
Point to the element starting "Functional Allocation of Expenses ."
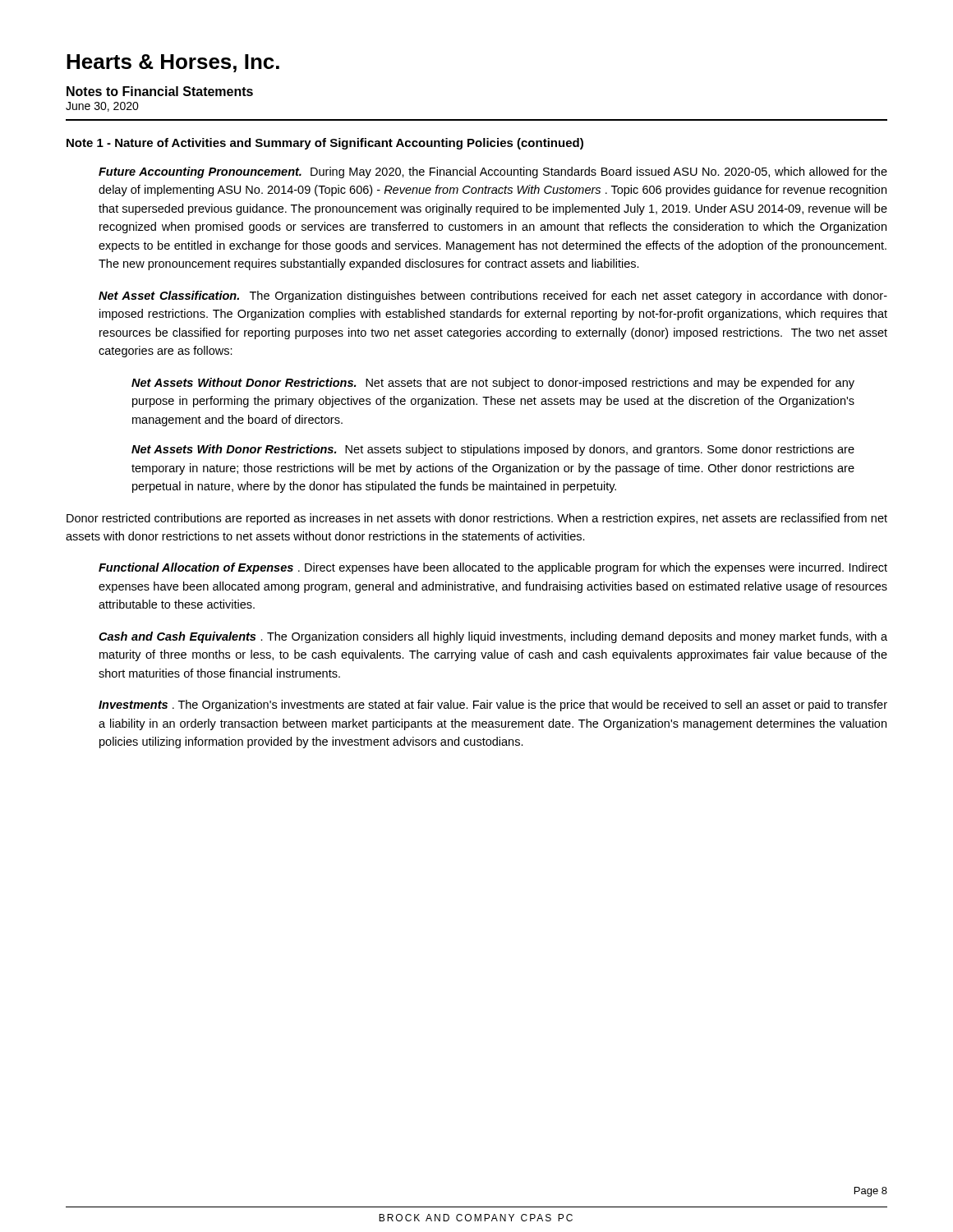pyautogui.click(x=493, y=586)
